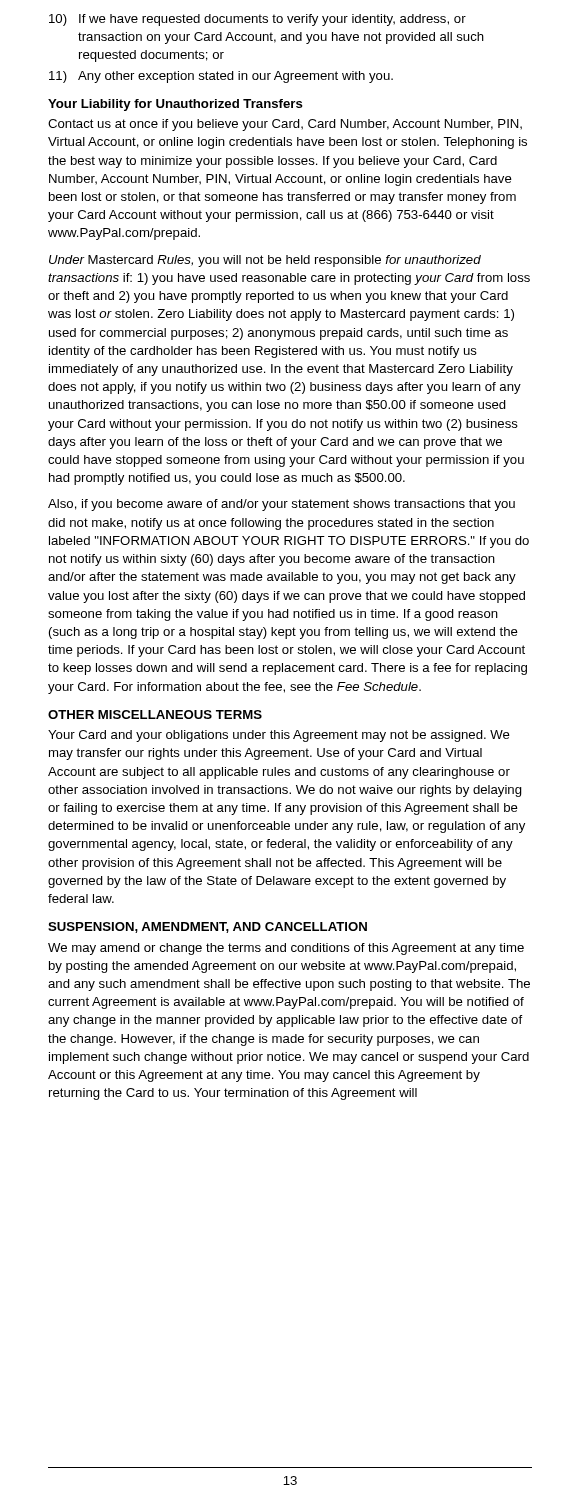Click where it says "OTHER MISCELLANEOUS TERMS"

coord(155,714)
